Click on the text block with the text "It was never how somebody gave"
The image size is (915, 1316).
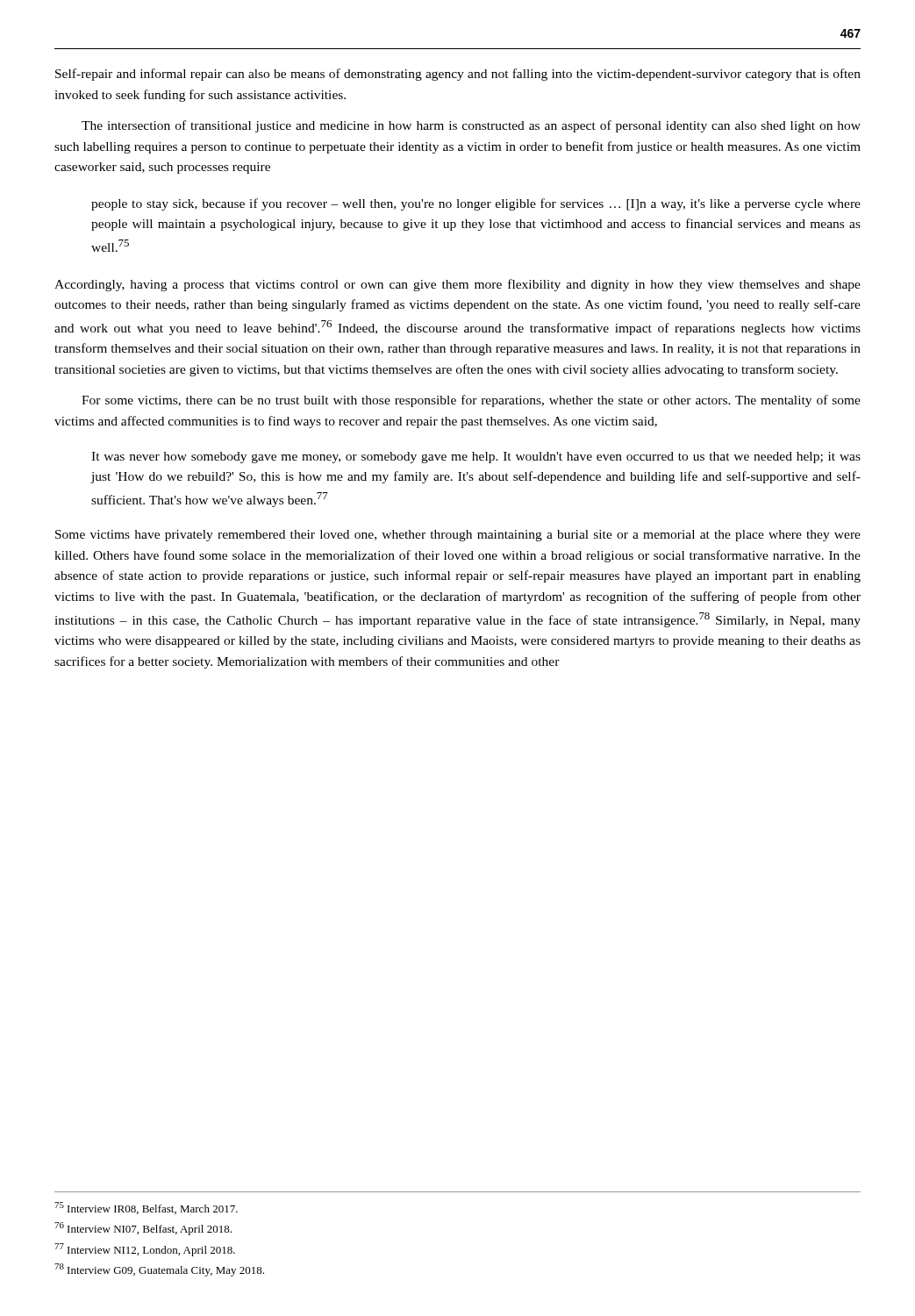[x=476, y=478]
